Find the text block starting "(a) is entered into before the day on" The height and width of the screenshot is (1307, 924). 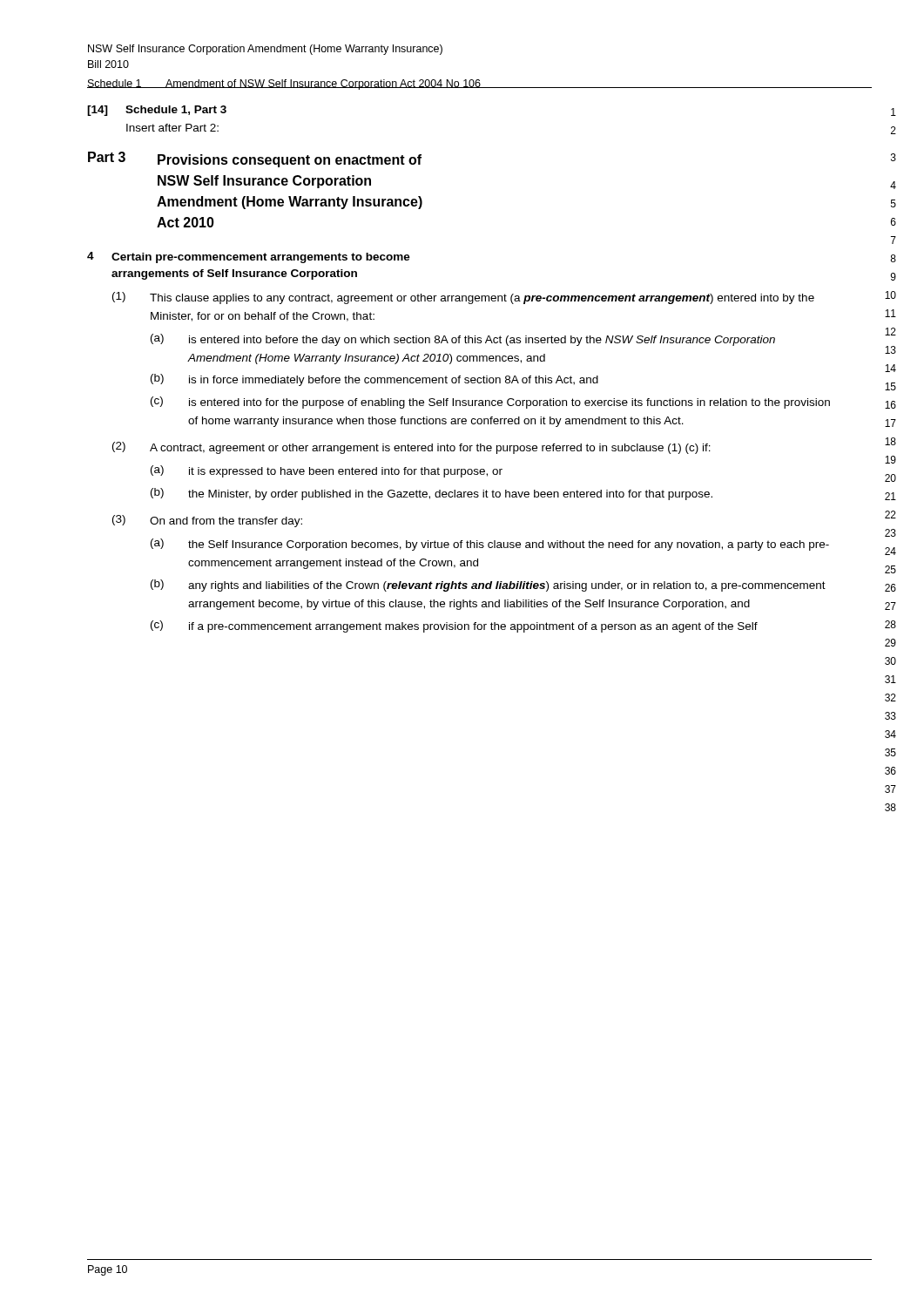coord(462,349)
